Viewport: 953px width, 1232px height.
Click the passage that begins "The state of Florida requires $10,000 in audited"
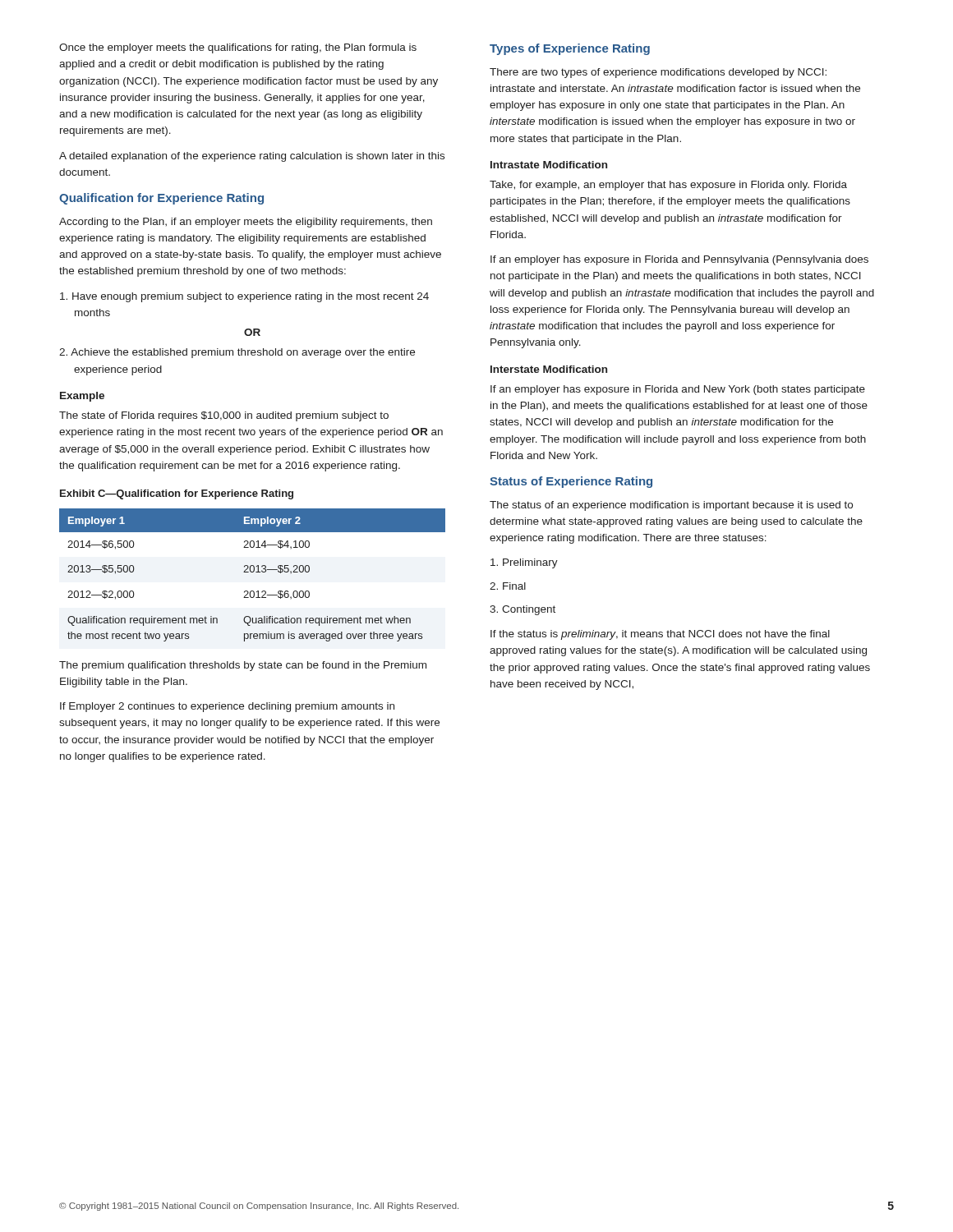(x=252, y=441)
